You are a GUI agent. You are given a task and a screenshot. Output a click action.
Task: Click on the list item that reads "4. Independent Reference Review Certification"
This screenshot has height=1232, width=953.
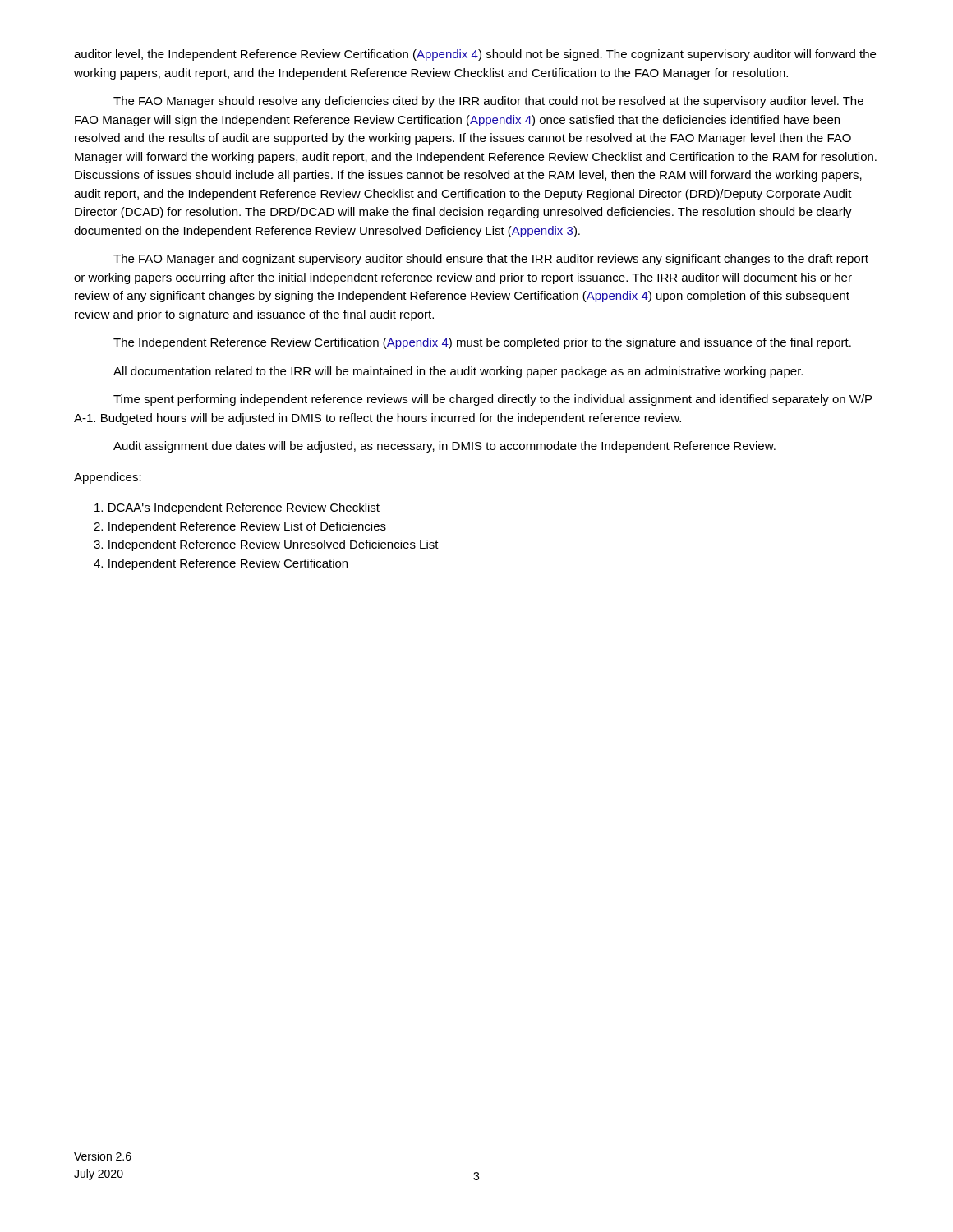tap(221, 563)
